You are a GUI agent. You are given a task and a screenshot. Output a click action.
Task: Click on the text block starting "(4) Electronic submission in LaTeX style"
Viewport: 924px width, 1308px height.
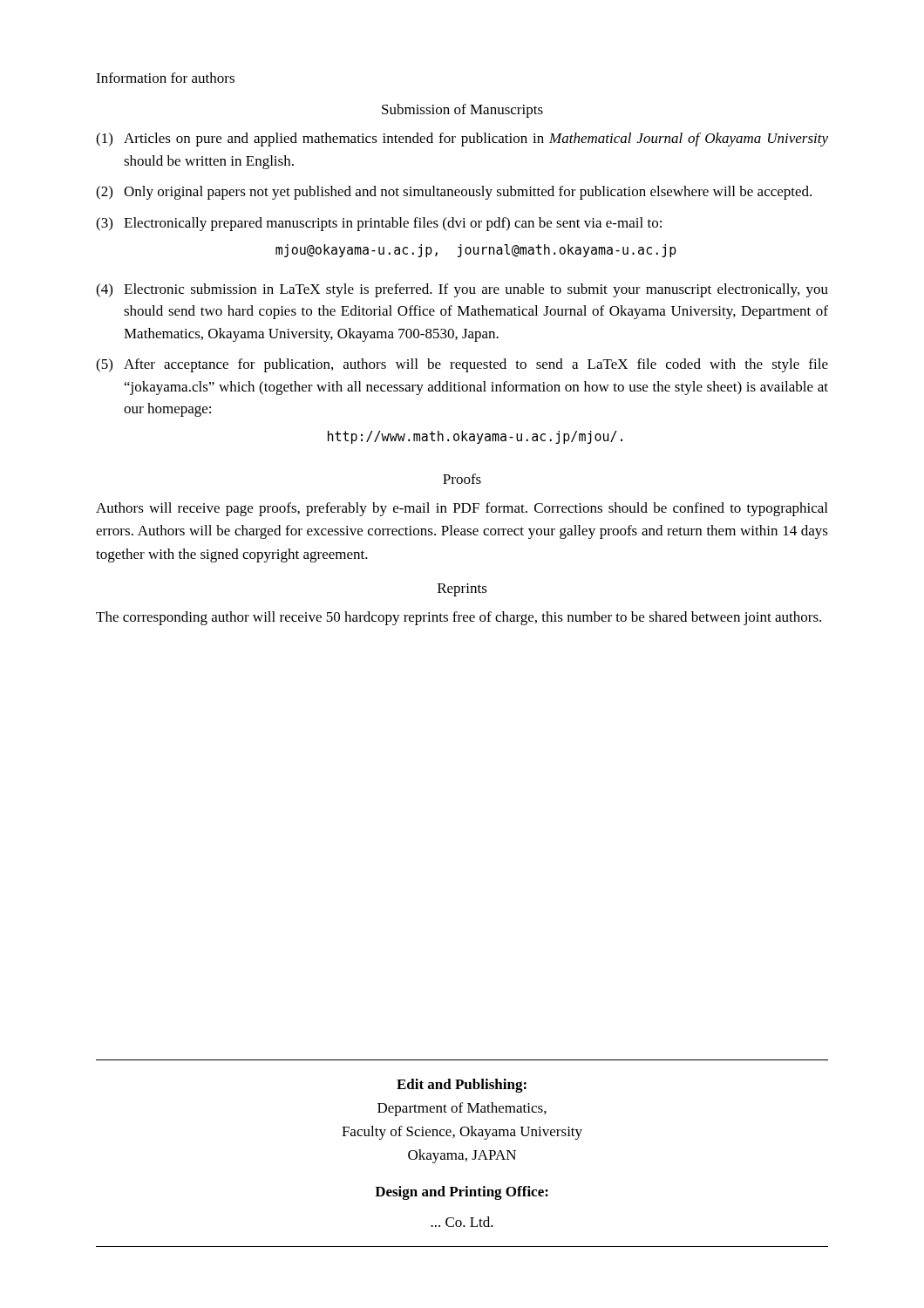coord(462,311)
